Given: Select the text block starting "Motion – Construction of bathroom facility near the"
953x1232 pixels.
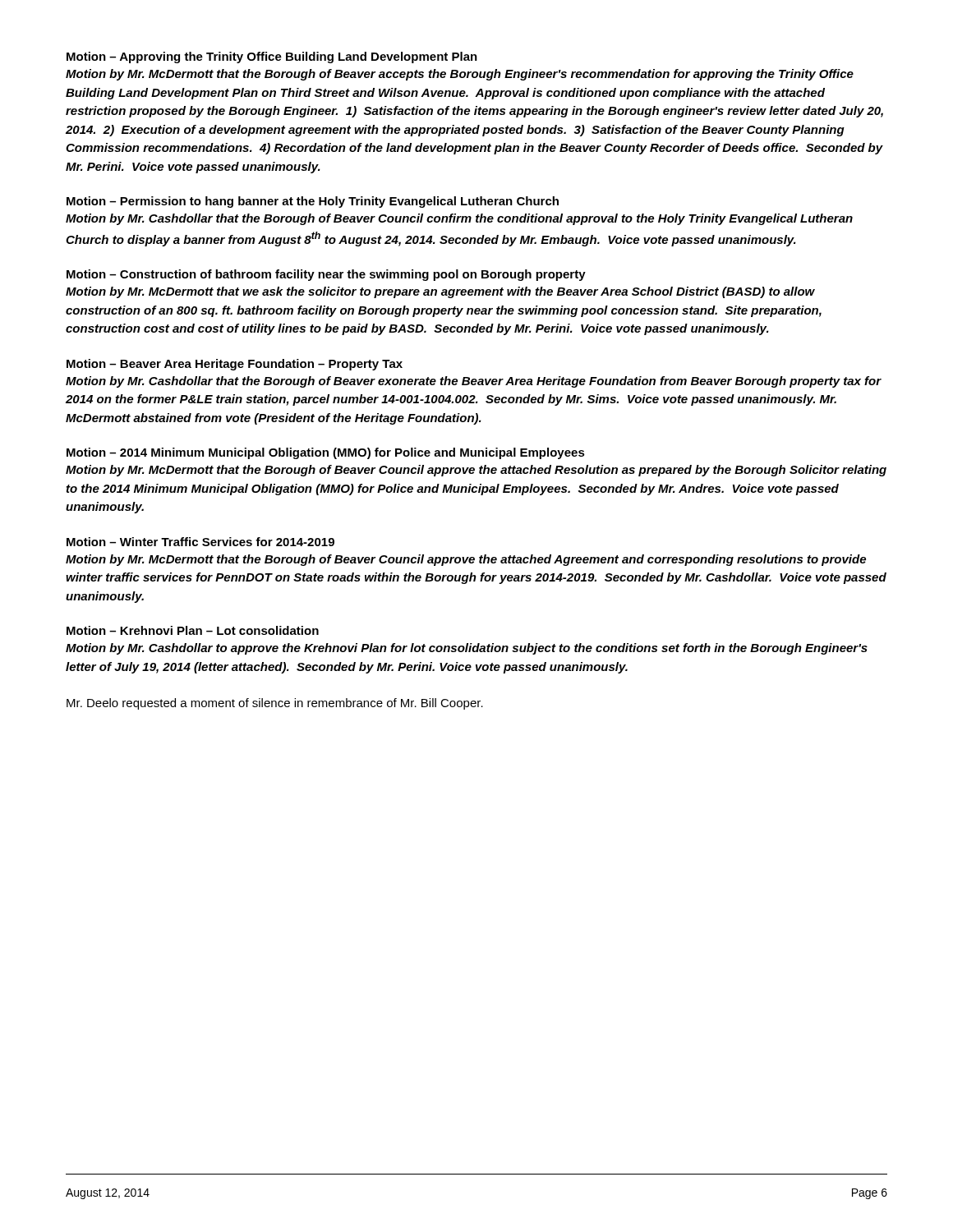Looking at the screenshot, I should click(476, 302).
